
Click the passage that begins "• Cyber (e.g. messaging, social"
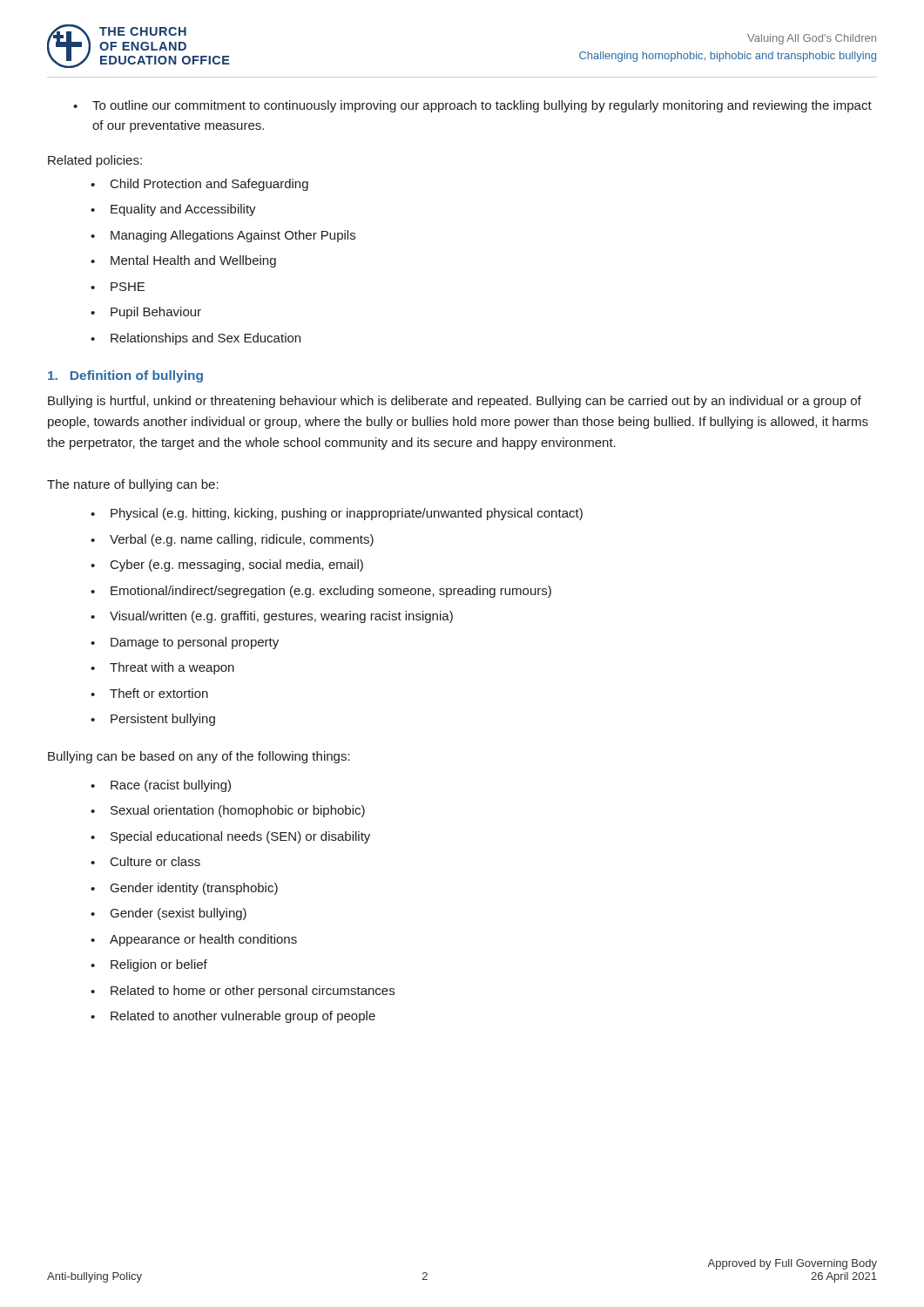[227, 565]
